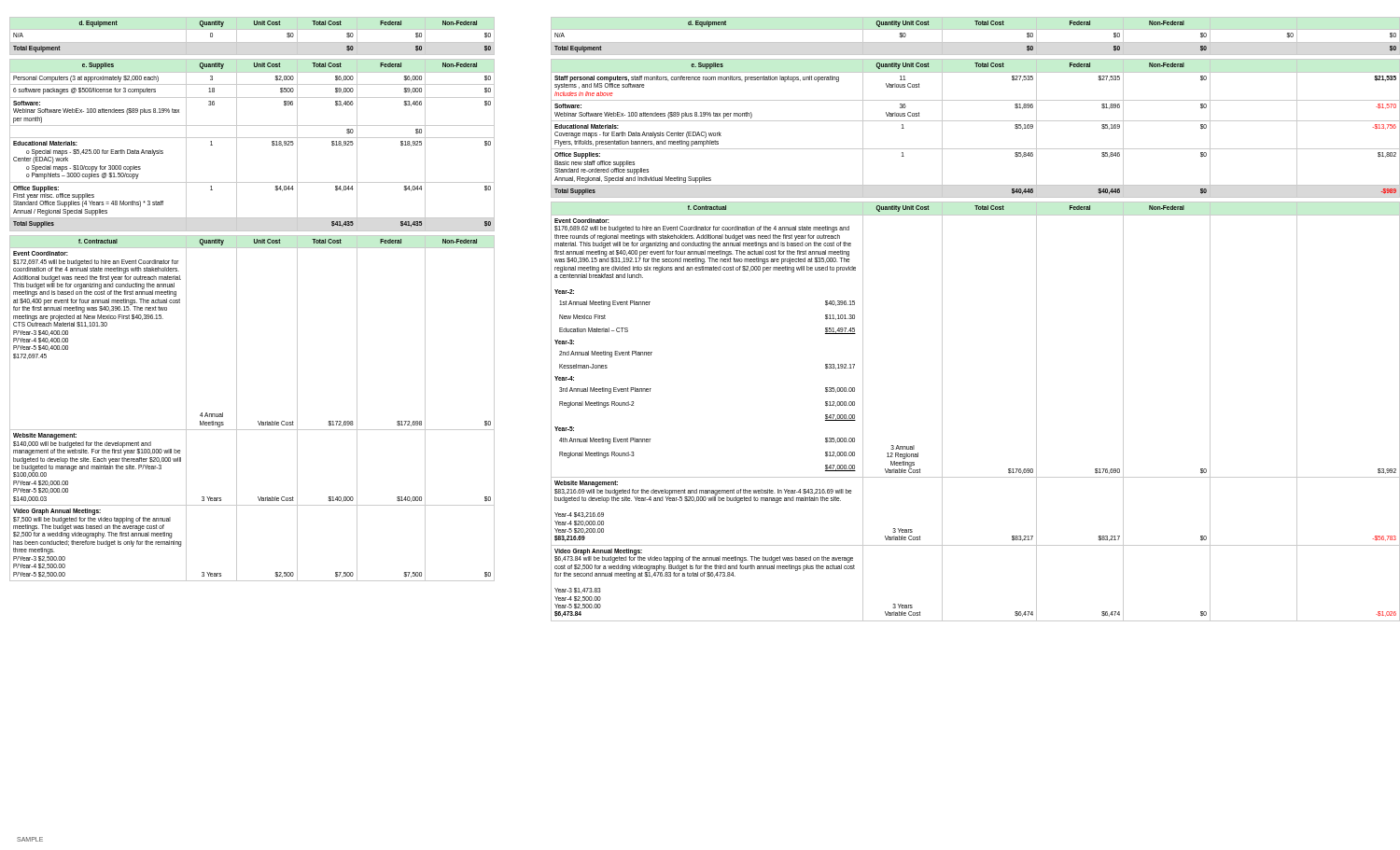Click on the table containing "Personal Computers (3 at approximately"
This screenshot has width=1400, height=850.
(x=252, y=145)
